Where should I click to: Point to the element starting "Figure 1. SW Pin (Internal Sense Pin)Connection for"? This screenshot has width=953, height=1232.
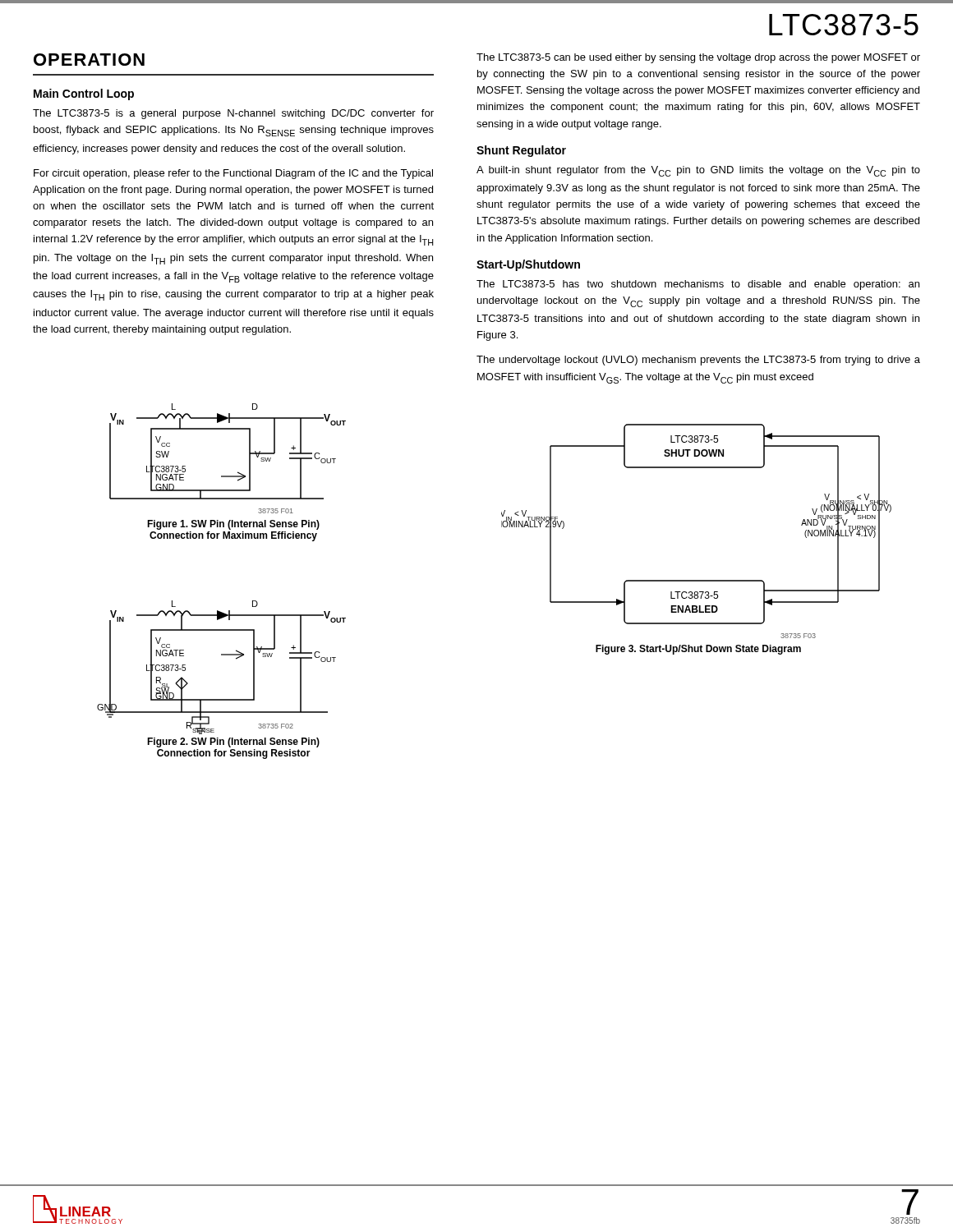[x=233, y=530]
